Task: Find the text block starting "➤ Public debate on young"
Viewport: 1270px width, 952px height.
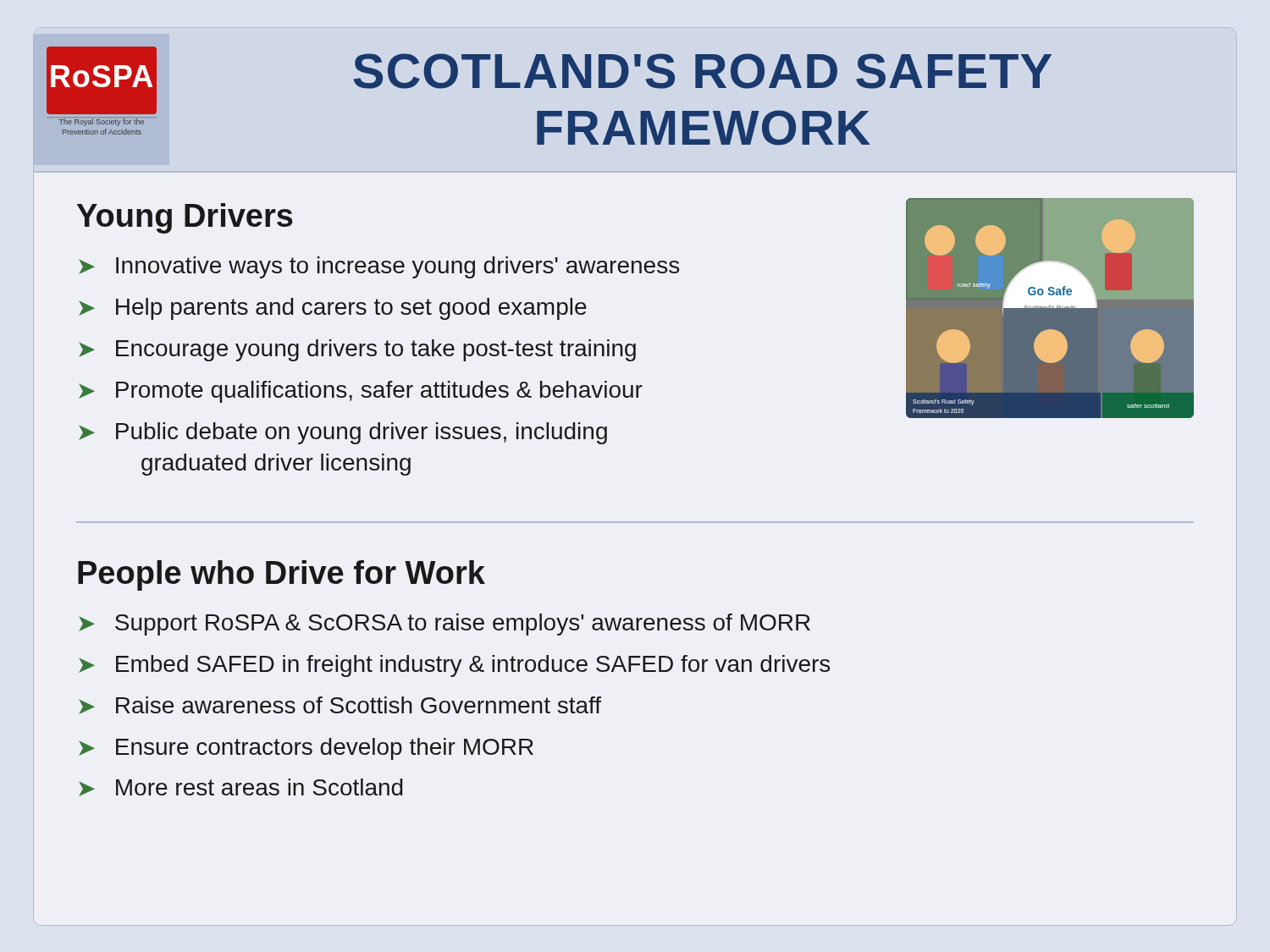Action: (342, 447)
